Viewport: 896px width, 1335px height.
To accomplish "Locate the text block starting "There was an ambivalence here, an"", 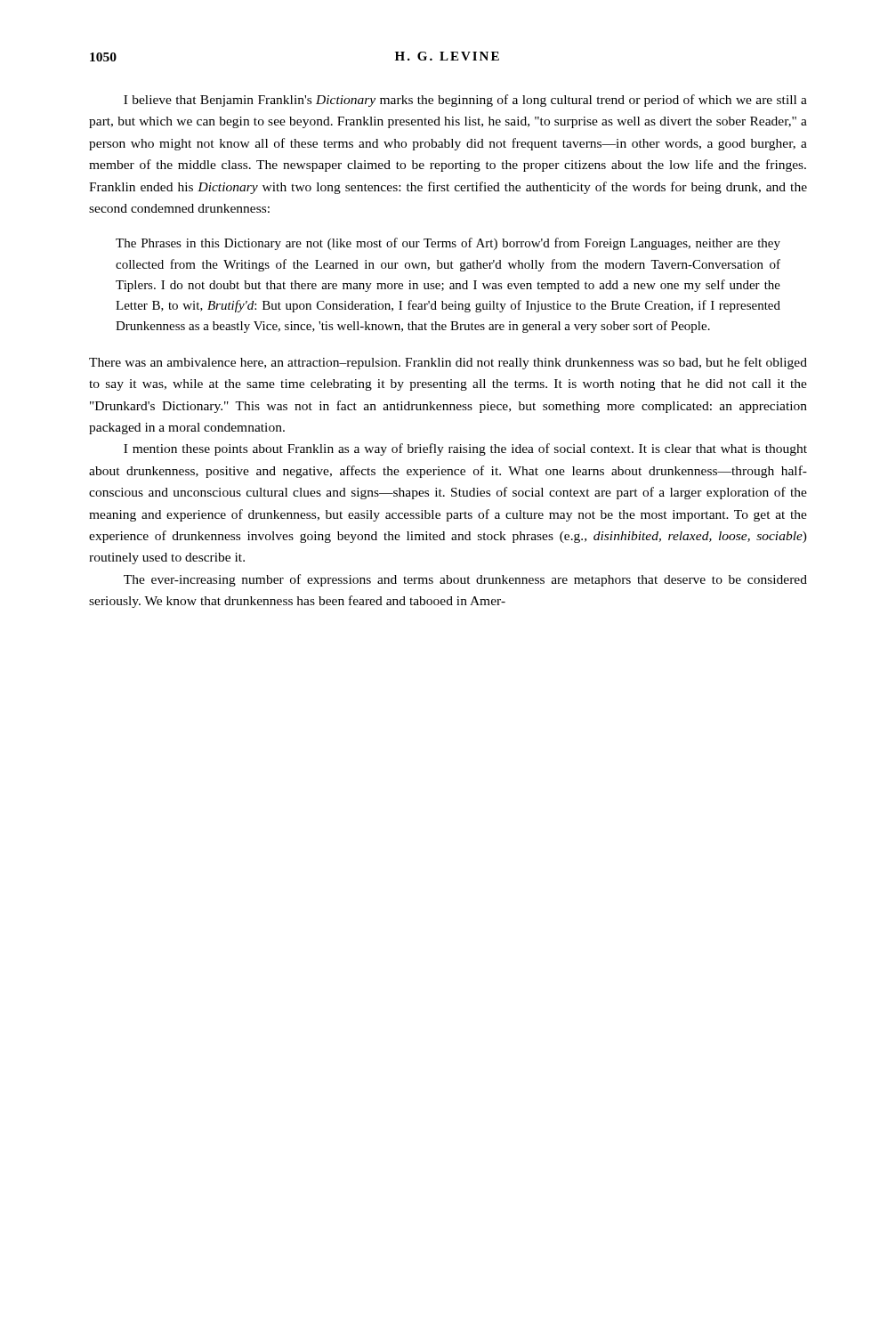I will tap(448, 482).
